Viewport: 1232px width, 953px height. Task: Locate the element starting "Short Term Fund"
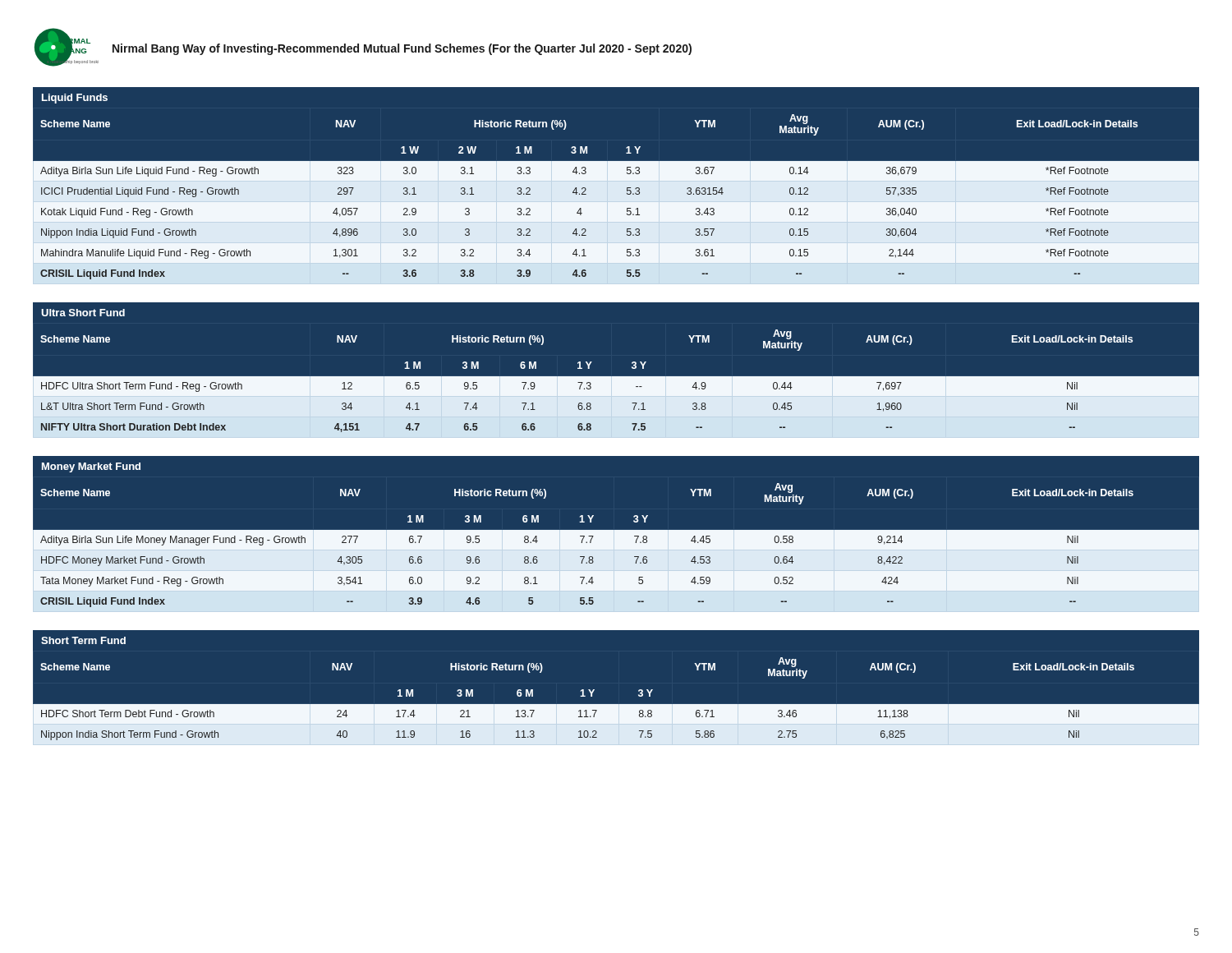pyautogui.click(x=84, y=640)
